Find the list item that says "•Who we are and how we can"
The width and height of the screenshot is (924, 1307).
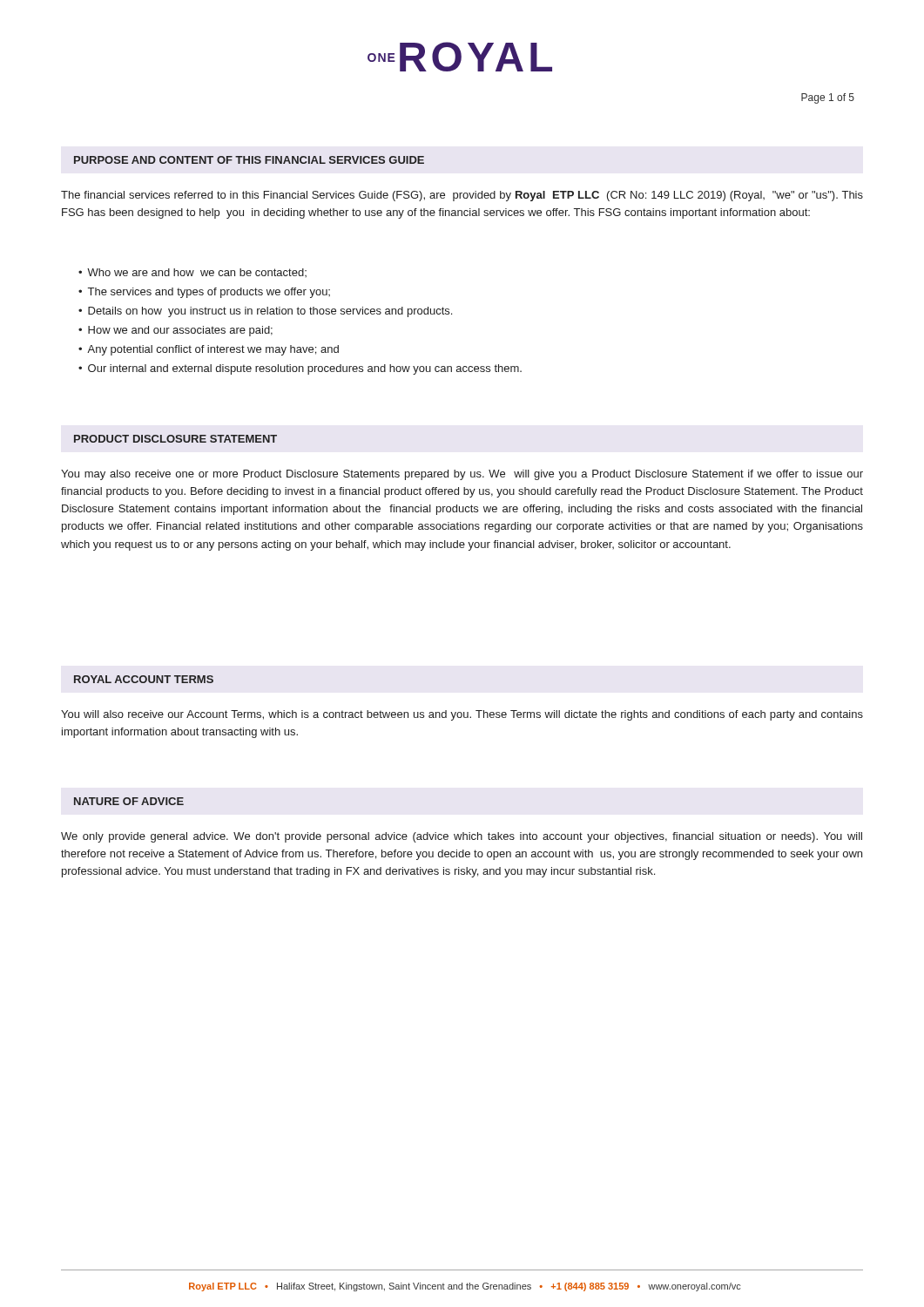193,273
